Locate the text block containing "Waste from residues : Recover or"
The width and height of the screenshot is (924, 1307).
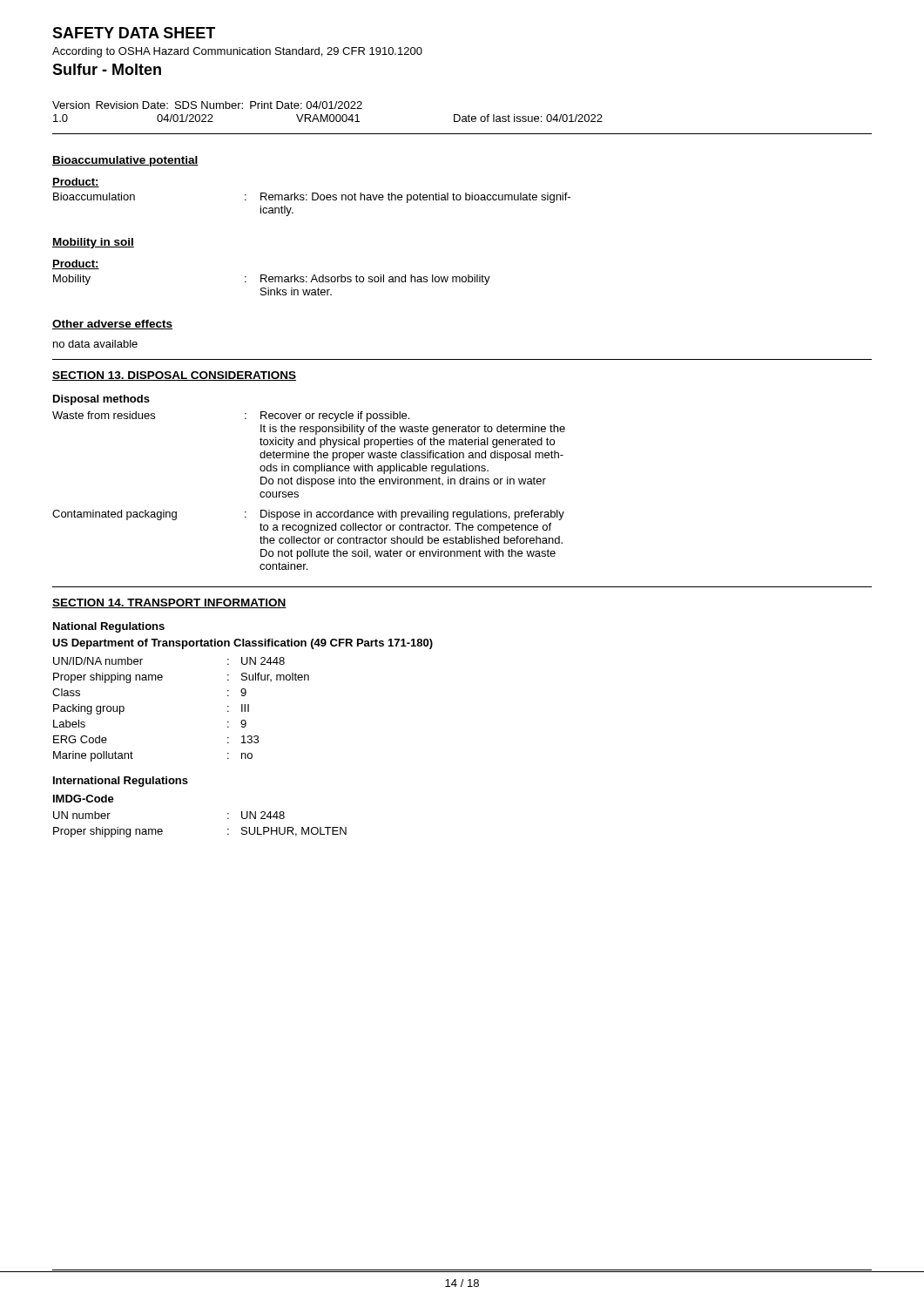[x=462, y=454]
